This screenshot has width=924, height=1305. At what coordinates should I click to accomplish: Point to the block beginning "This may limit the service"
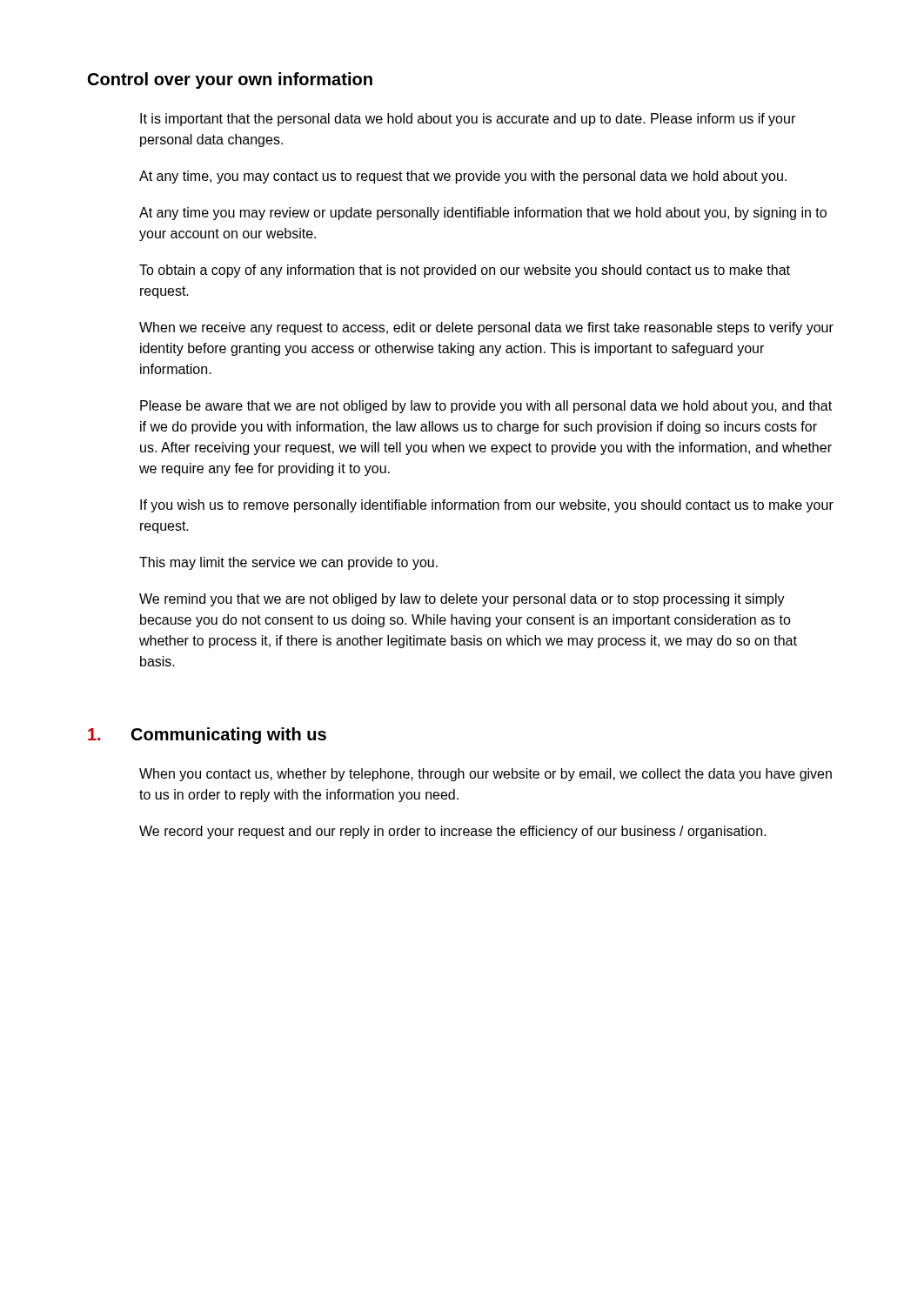pos(289,562)
